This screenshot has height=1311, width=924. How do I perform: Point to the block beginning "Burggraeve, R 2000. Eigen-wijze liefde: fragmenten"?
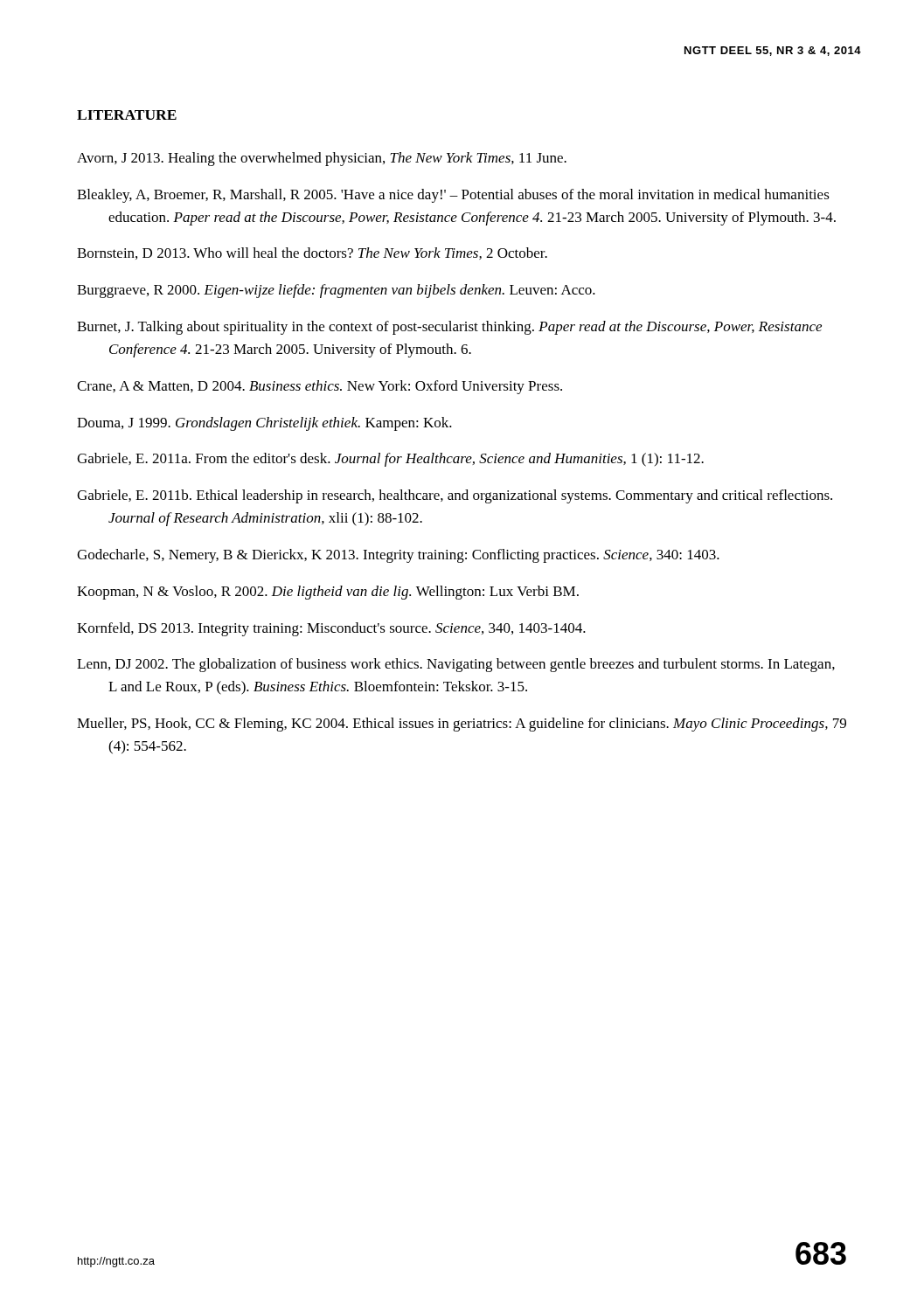click(336, 290)
